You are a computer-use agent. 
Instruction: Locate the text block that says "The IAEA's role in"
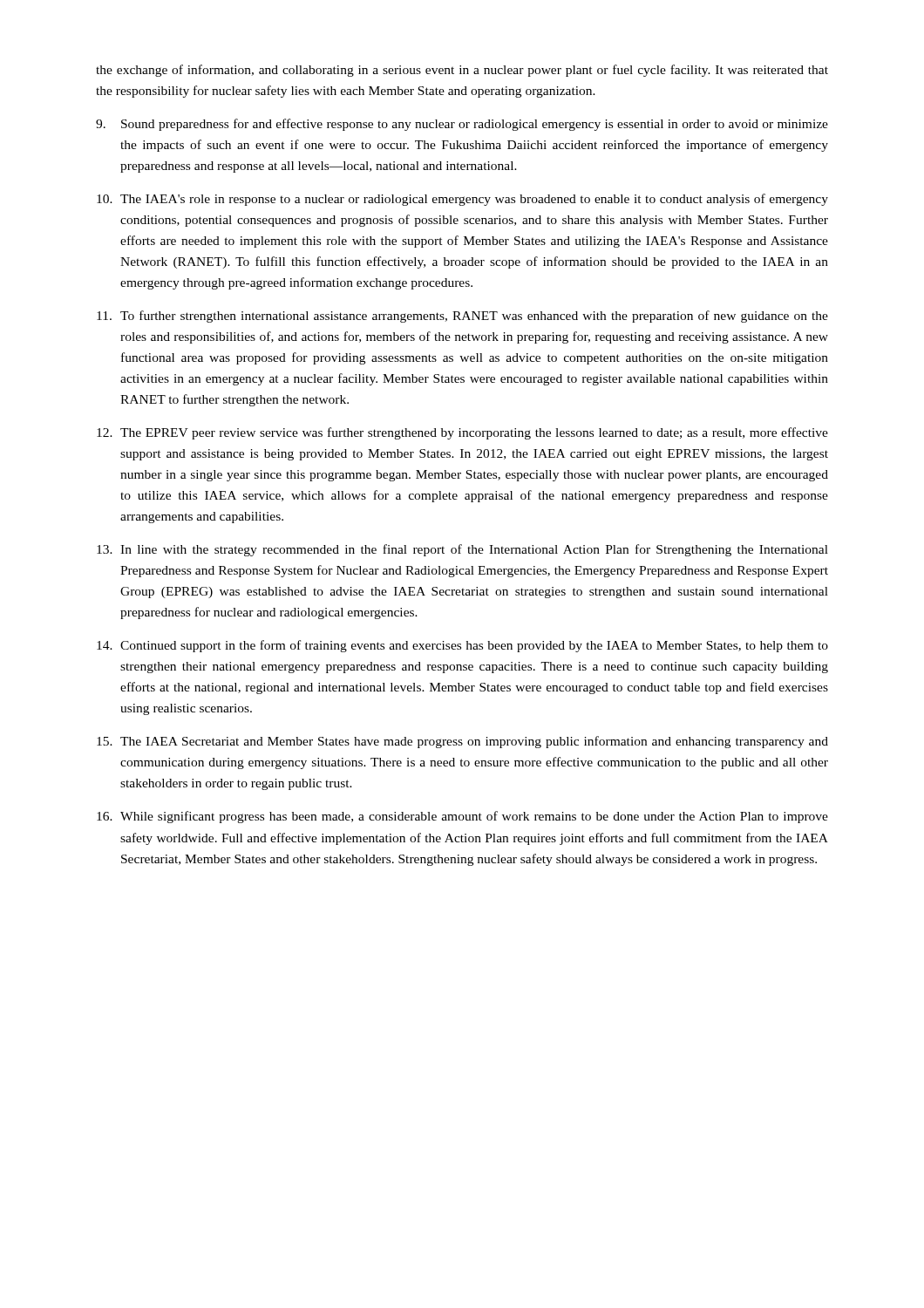(462, 241)
